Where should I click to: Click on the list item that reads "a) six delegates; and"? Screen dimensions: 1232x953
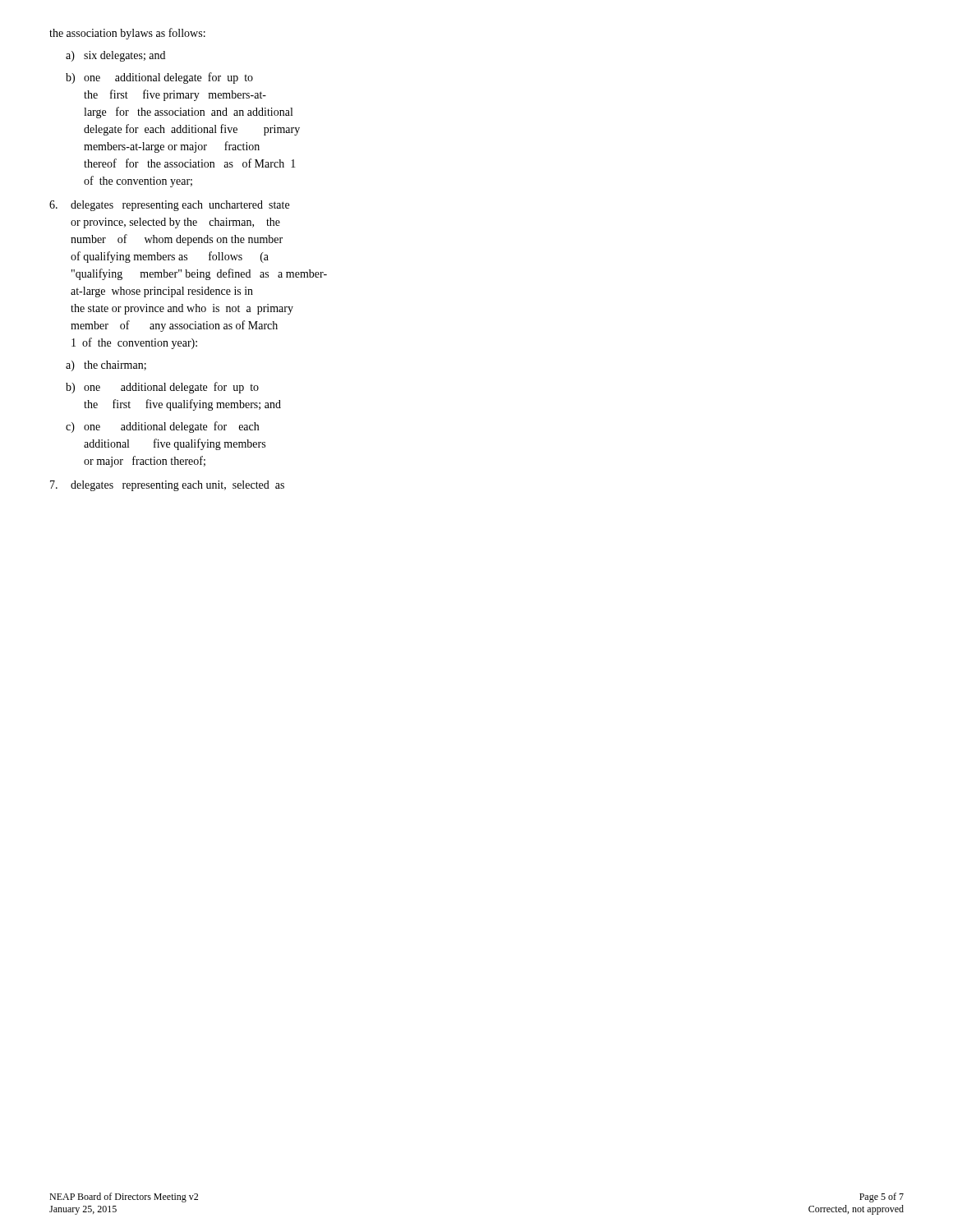(116, 55)
